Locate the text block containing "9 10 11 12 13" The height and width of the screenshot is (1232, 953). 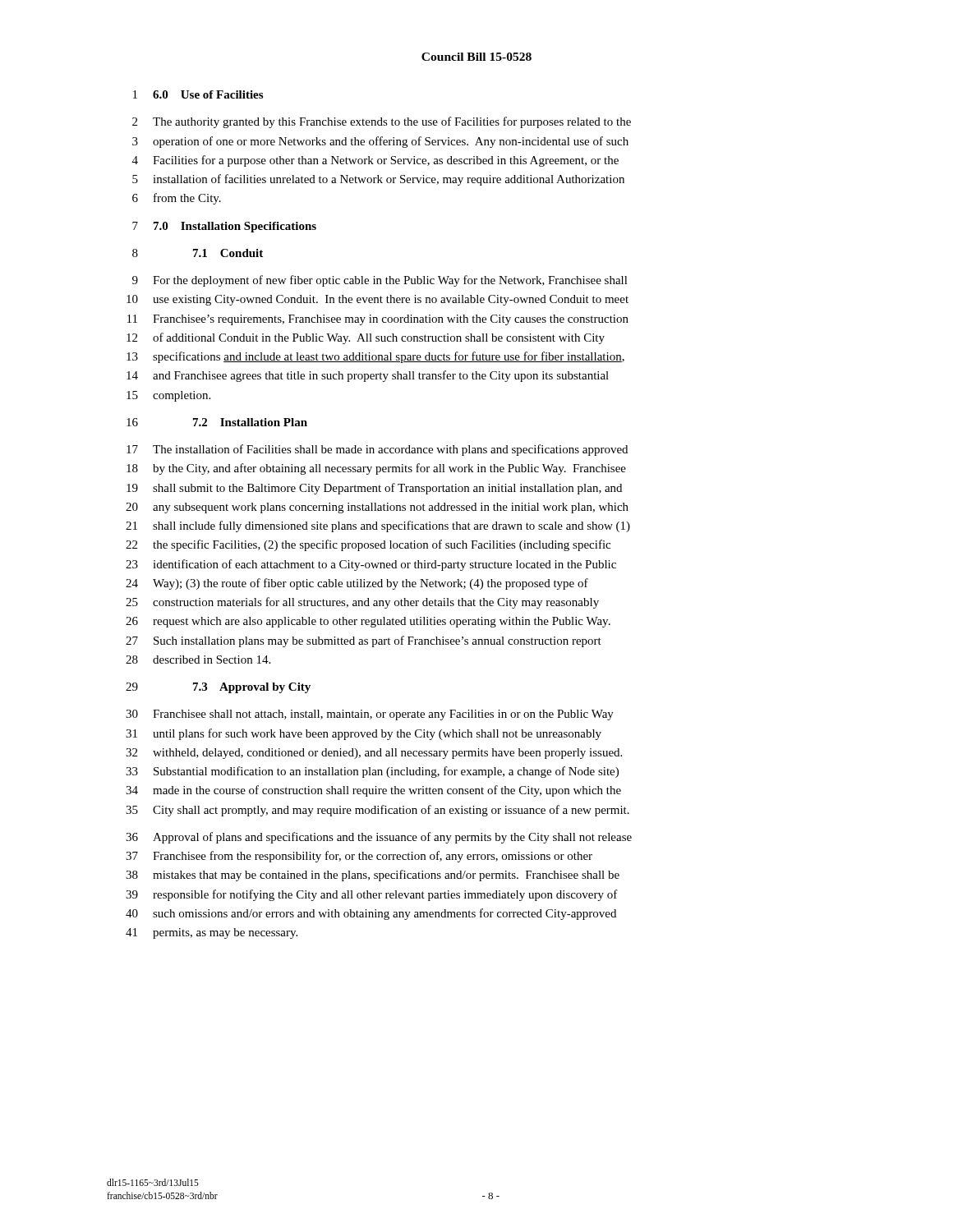coord(476,338)
